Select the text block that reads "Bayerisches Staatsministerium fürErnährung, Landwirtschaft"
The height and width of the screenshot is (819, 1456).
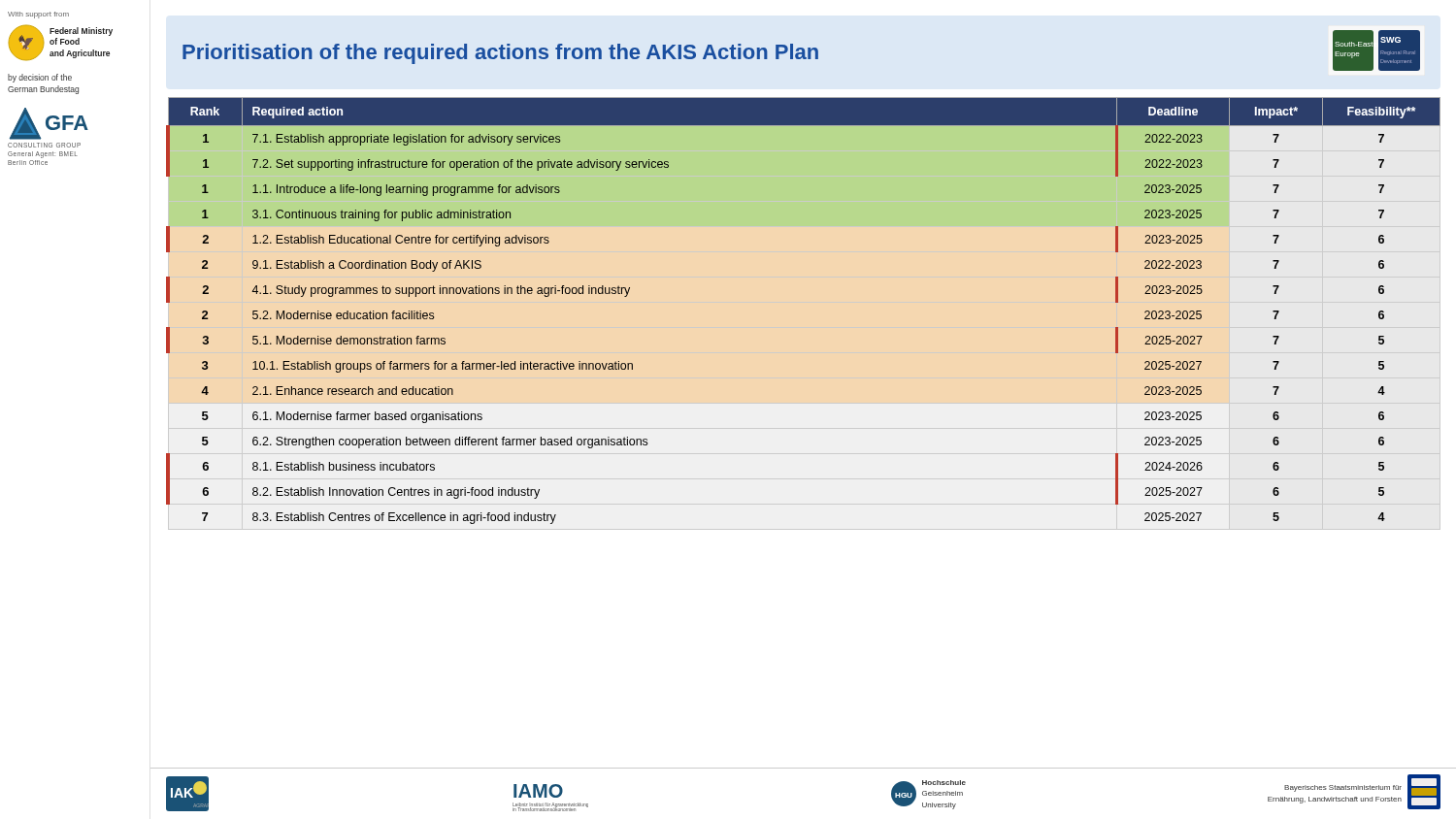(x=1335, y=793)
